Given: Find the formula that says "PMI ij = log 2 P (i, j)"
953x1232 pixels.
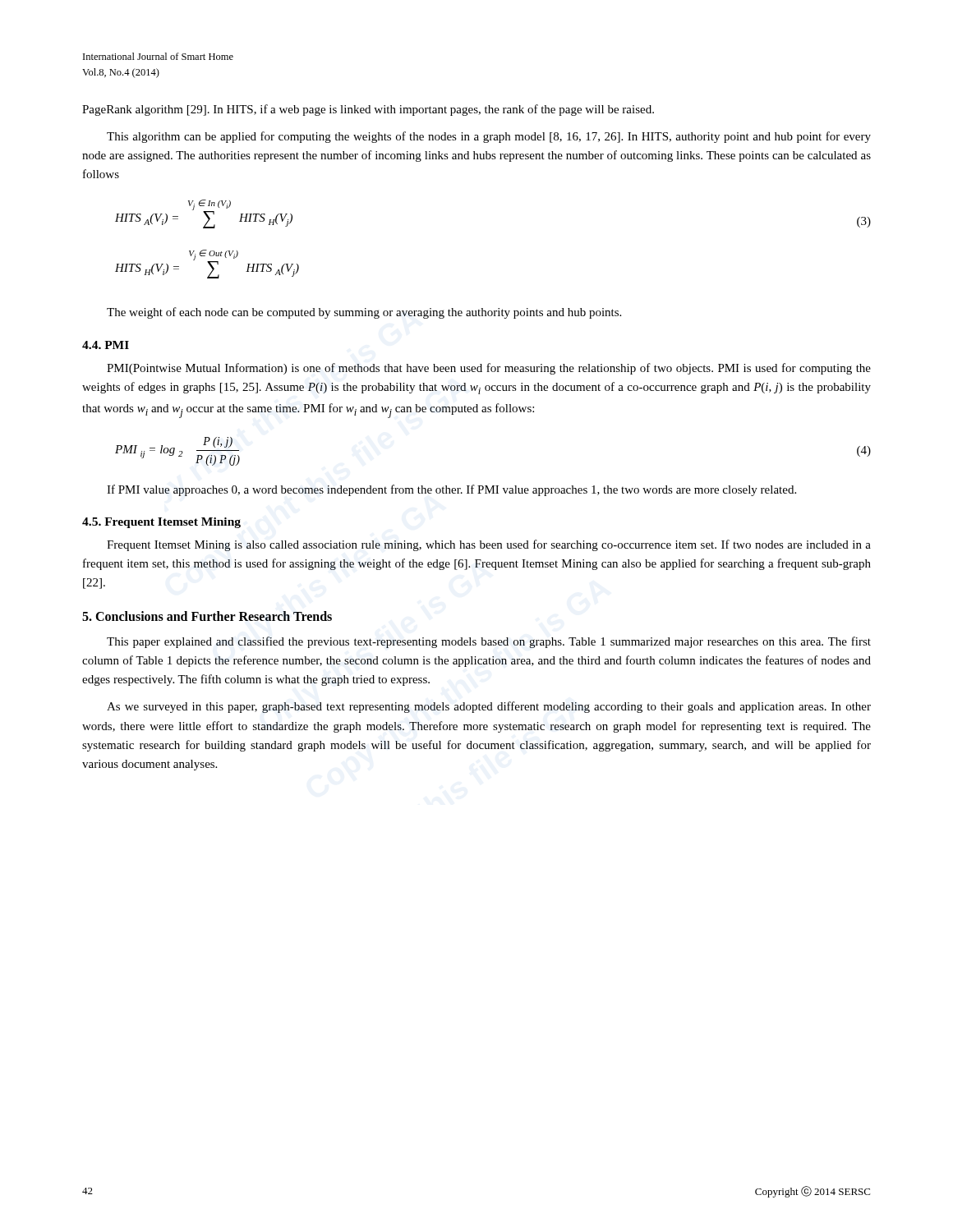Looking at the screenshot, I should (217, 451).
